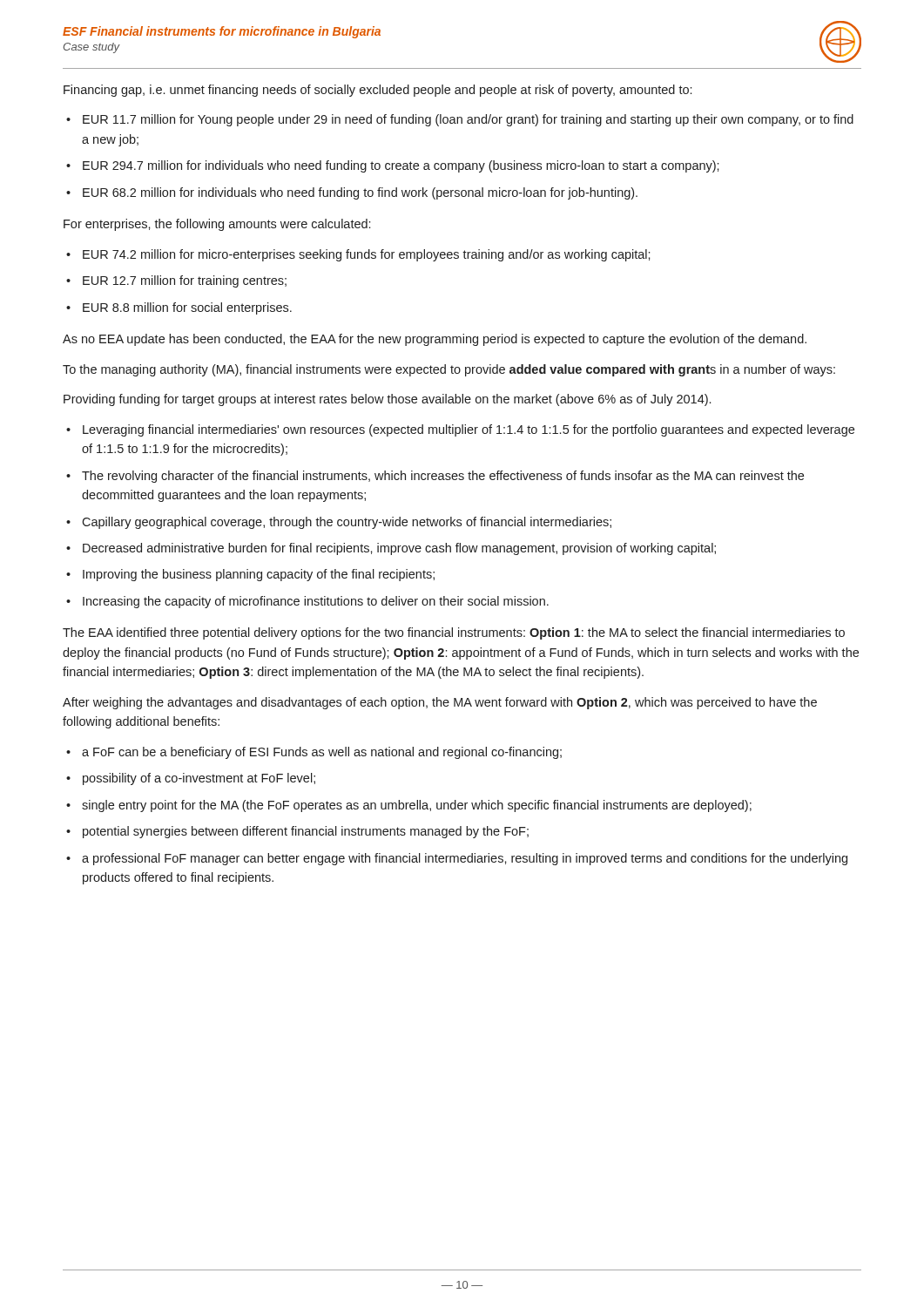Click on the list item that reads "EUR 68.2 million for individuals who need funding"
This screenshot has width=924, height=1307.
pos(360,192)
